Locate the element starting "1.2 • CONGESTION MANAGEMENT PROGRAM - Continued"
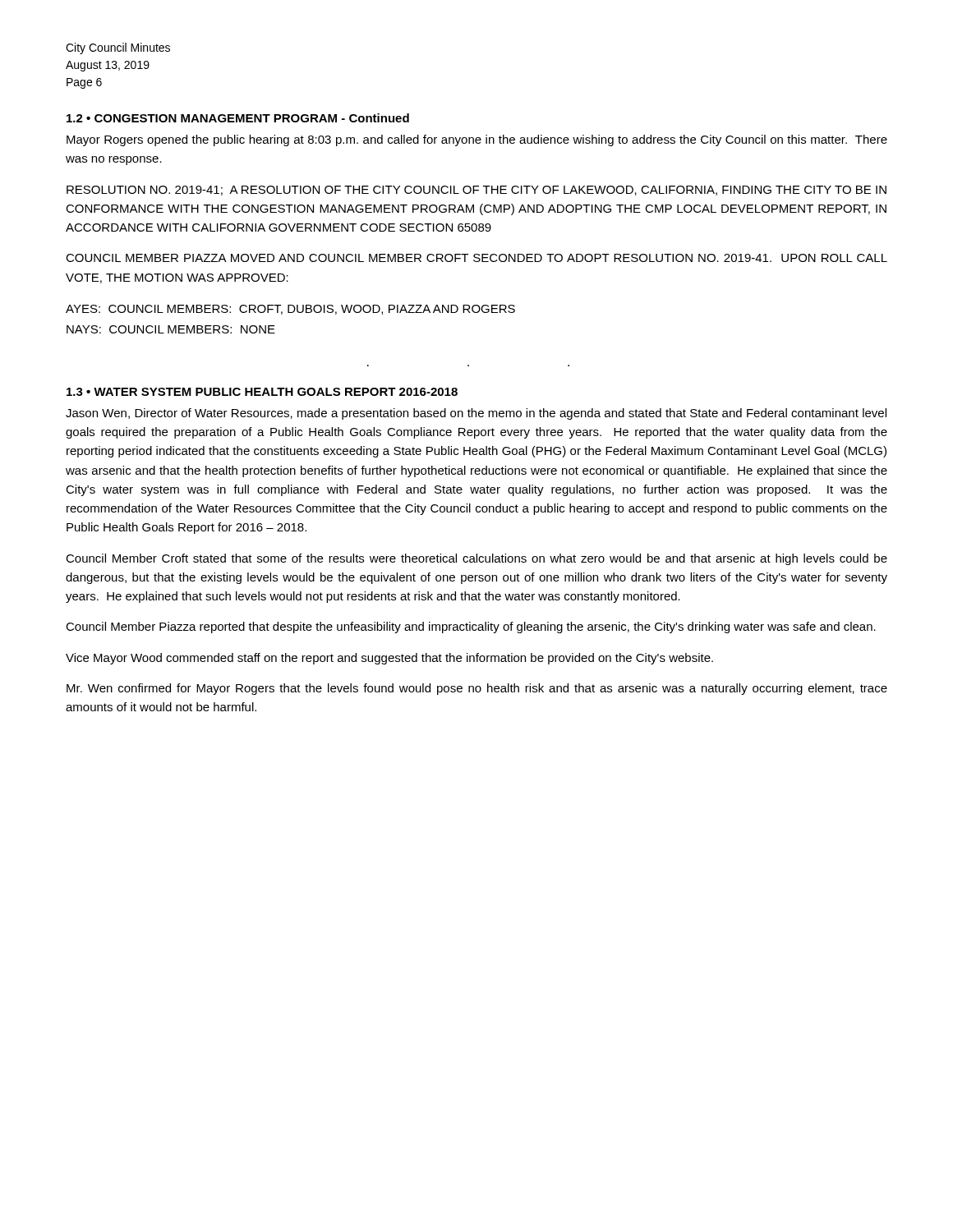The height and width of the screenshot is (1232, 953). [x=238, y=118]
